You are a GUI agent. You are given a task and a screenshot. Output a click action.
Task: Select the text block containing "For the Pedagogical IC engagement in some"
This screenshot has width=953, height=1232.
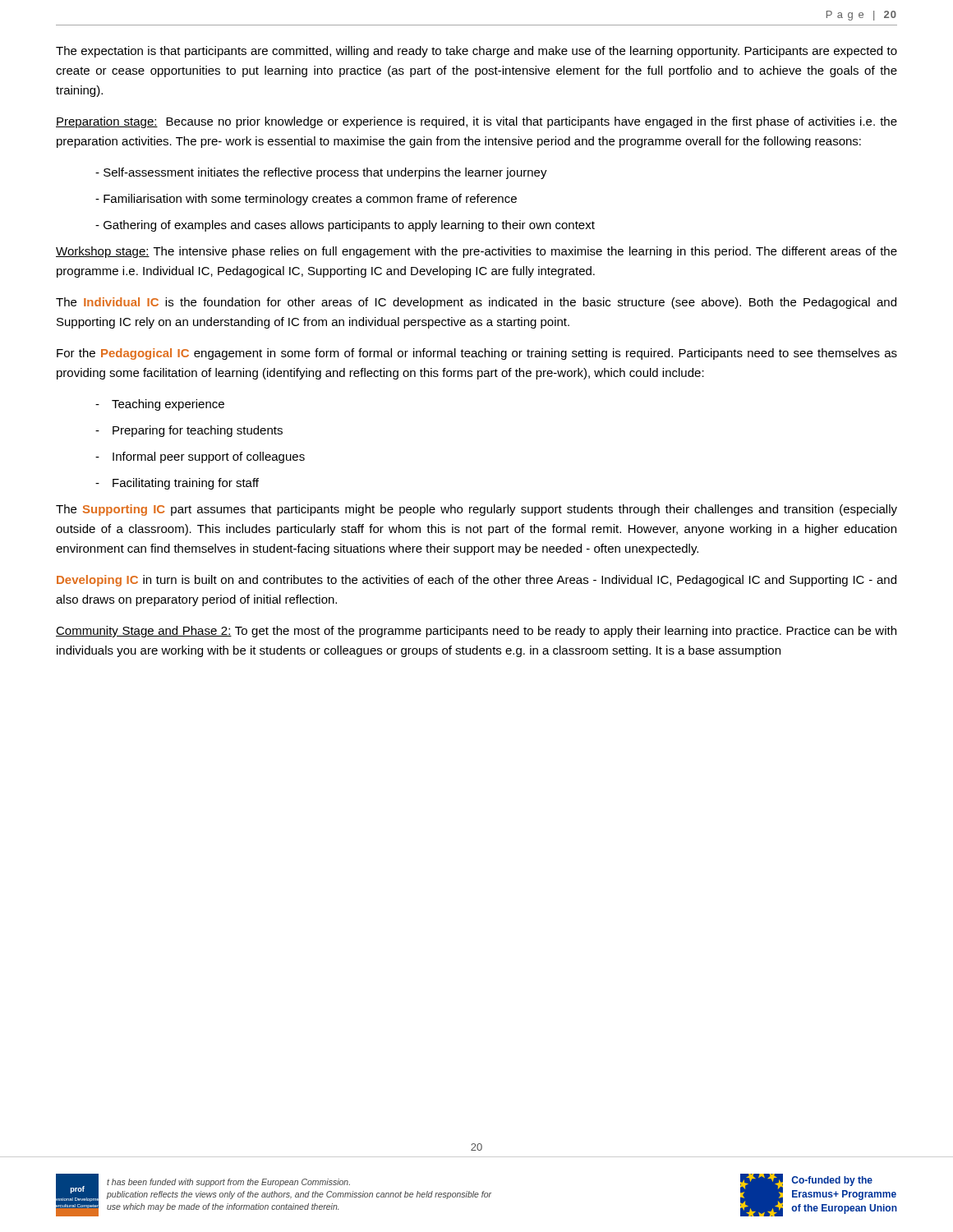click(476, 363)
